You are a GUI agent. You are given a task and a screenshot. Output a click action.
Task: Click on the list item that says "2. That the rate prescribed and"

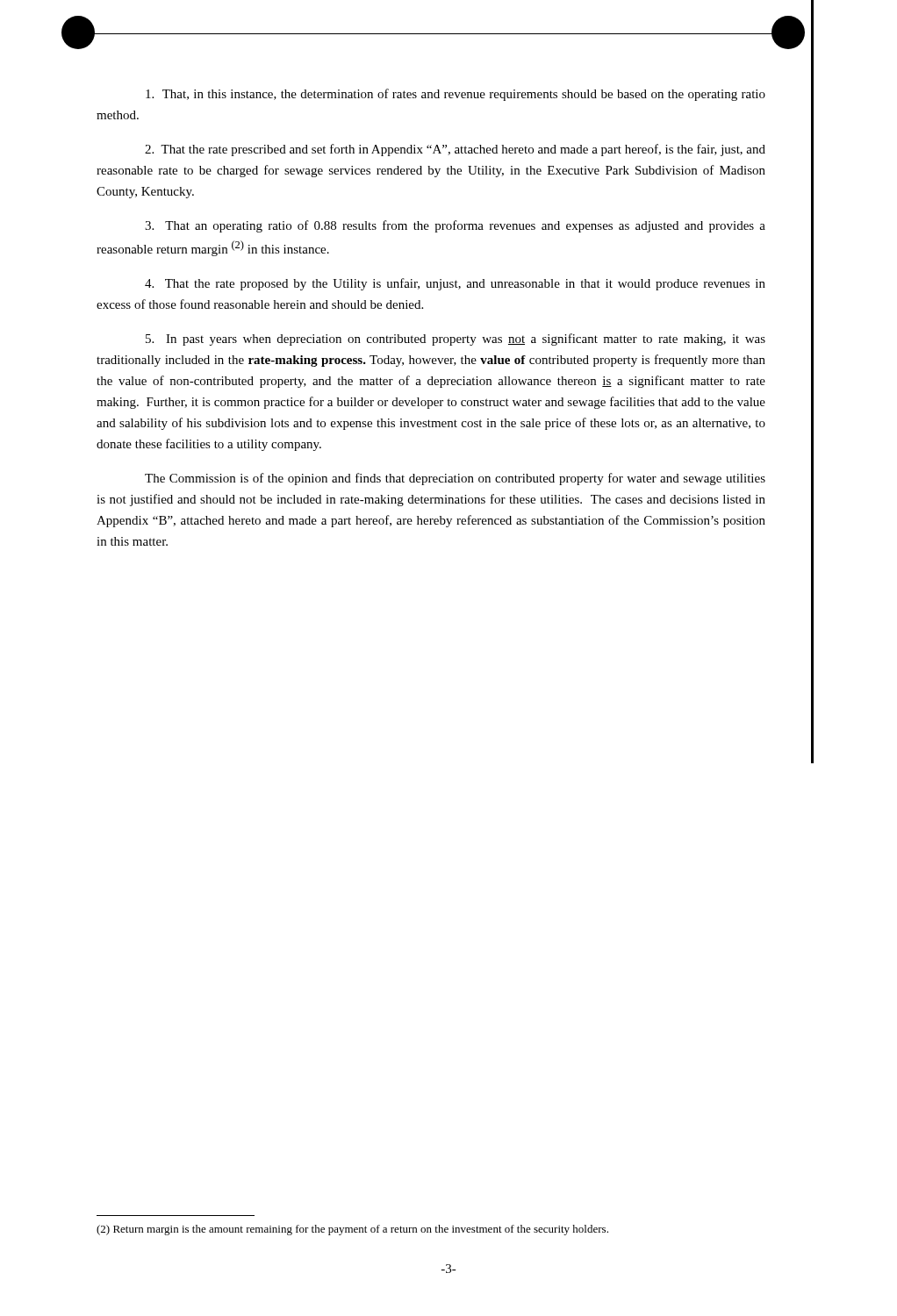(x=431, y=170)
